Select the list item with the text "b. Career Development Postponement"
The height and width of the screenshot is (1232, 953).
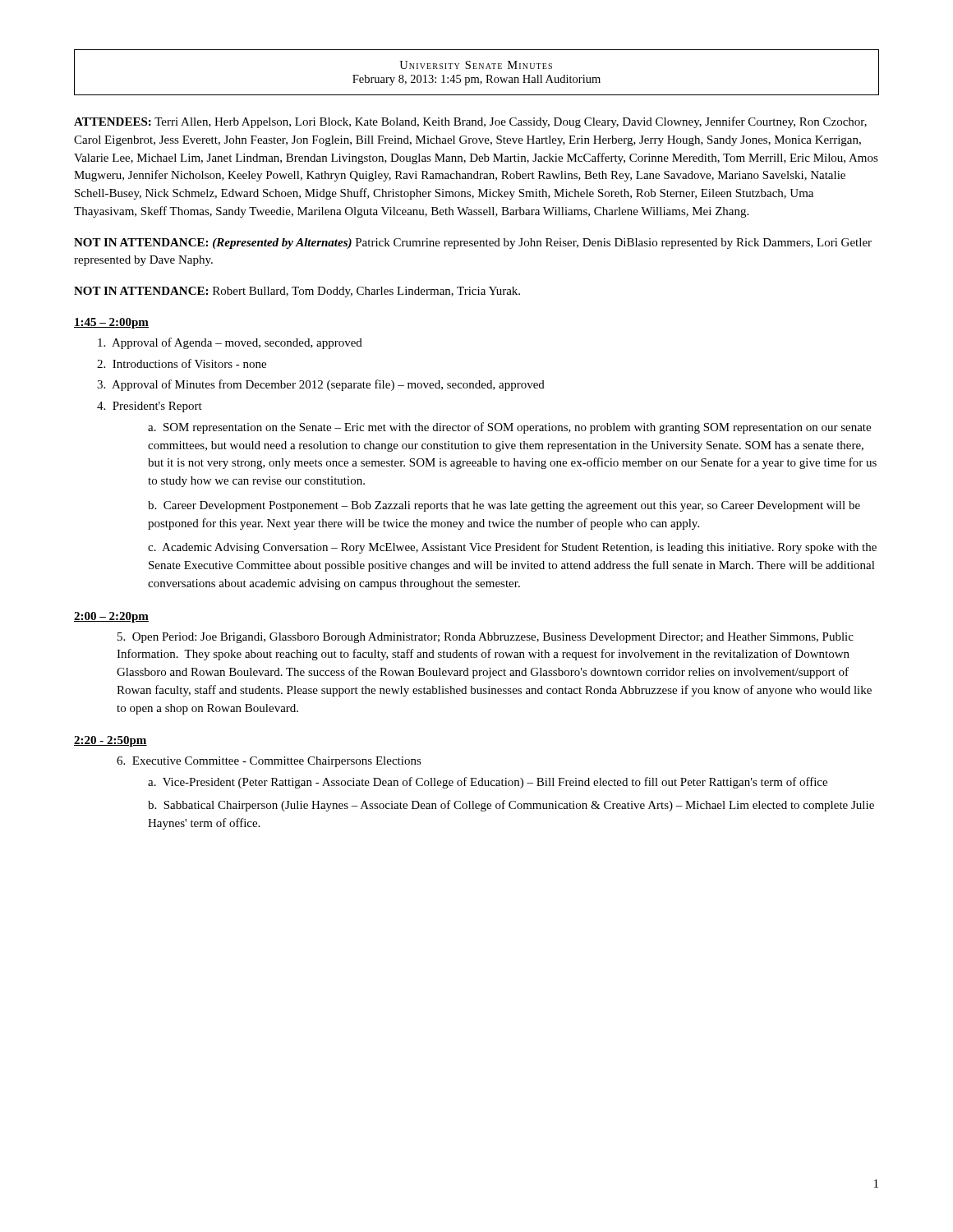pyautogui.click(x=504, y=514)
